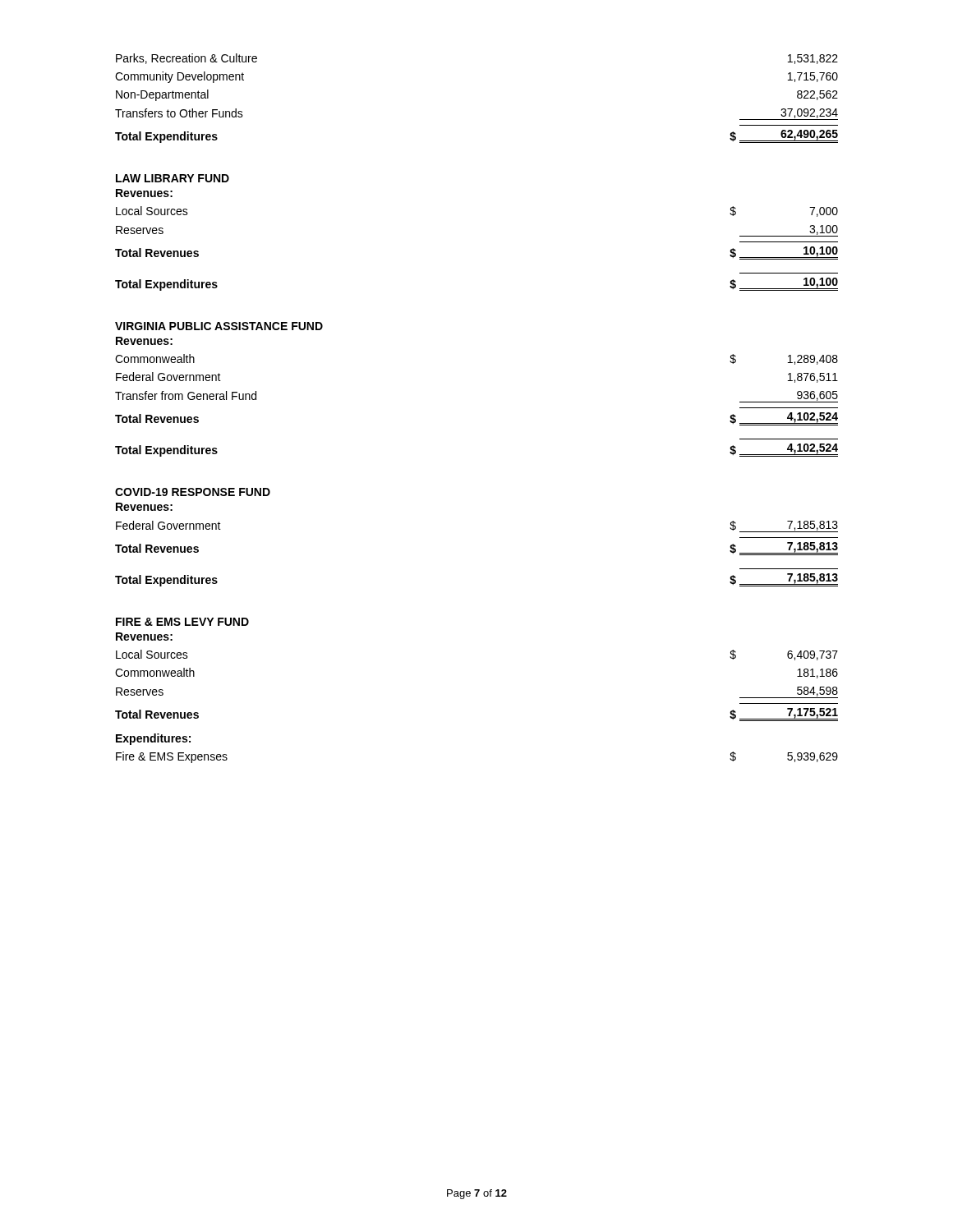Select the text that says "Commonwealth 181,186"
This screenshot has width=953, height=1232.
tap(154, 673)
